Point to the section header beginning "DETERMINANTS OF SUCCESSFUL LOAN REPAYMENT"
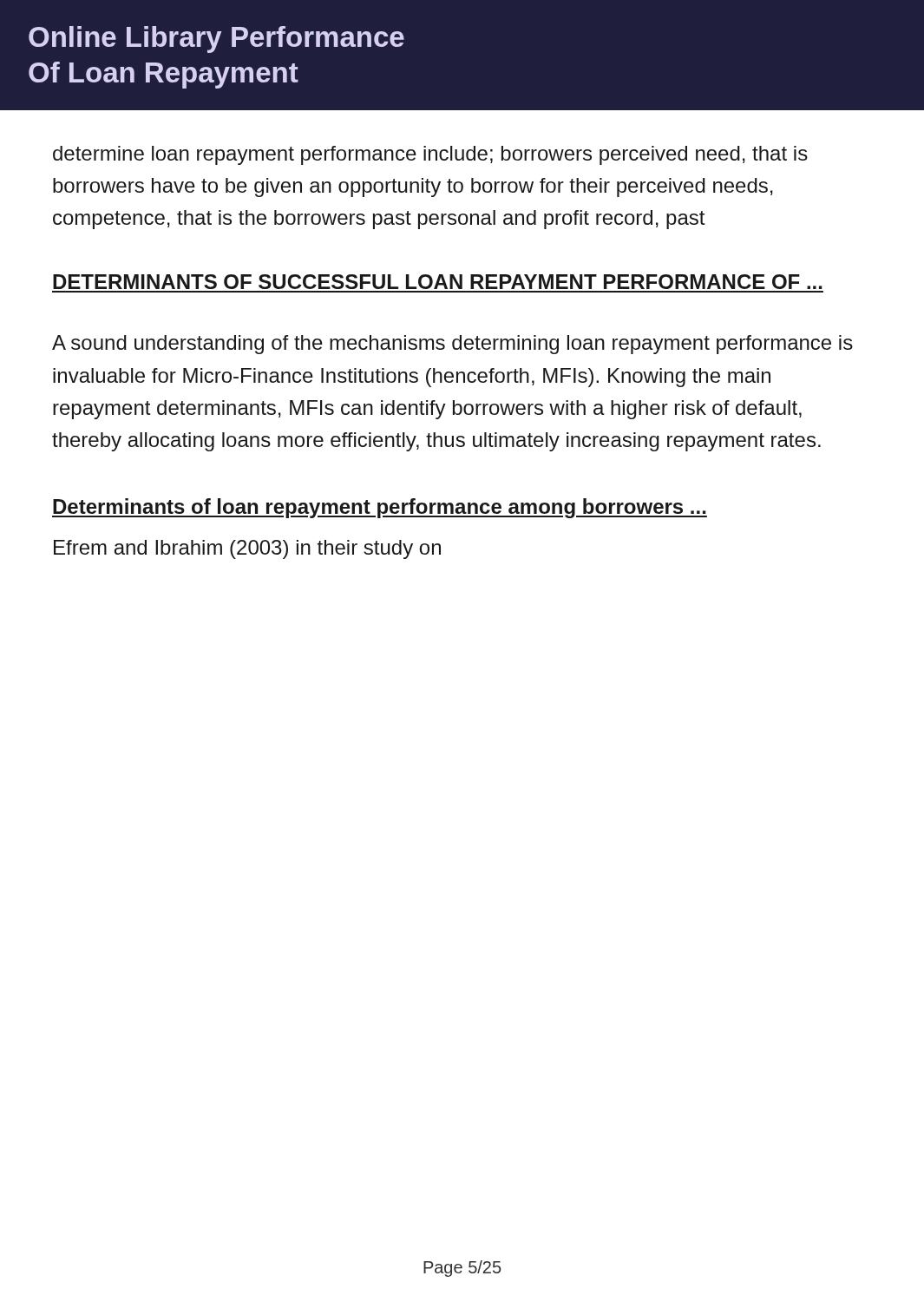Viewport: 924px width, 1302px height. (438, 281)
